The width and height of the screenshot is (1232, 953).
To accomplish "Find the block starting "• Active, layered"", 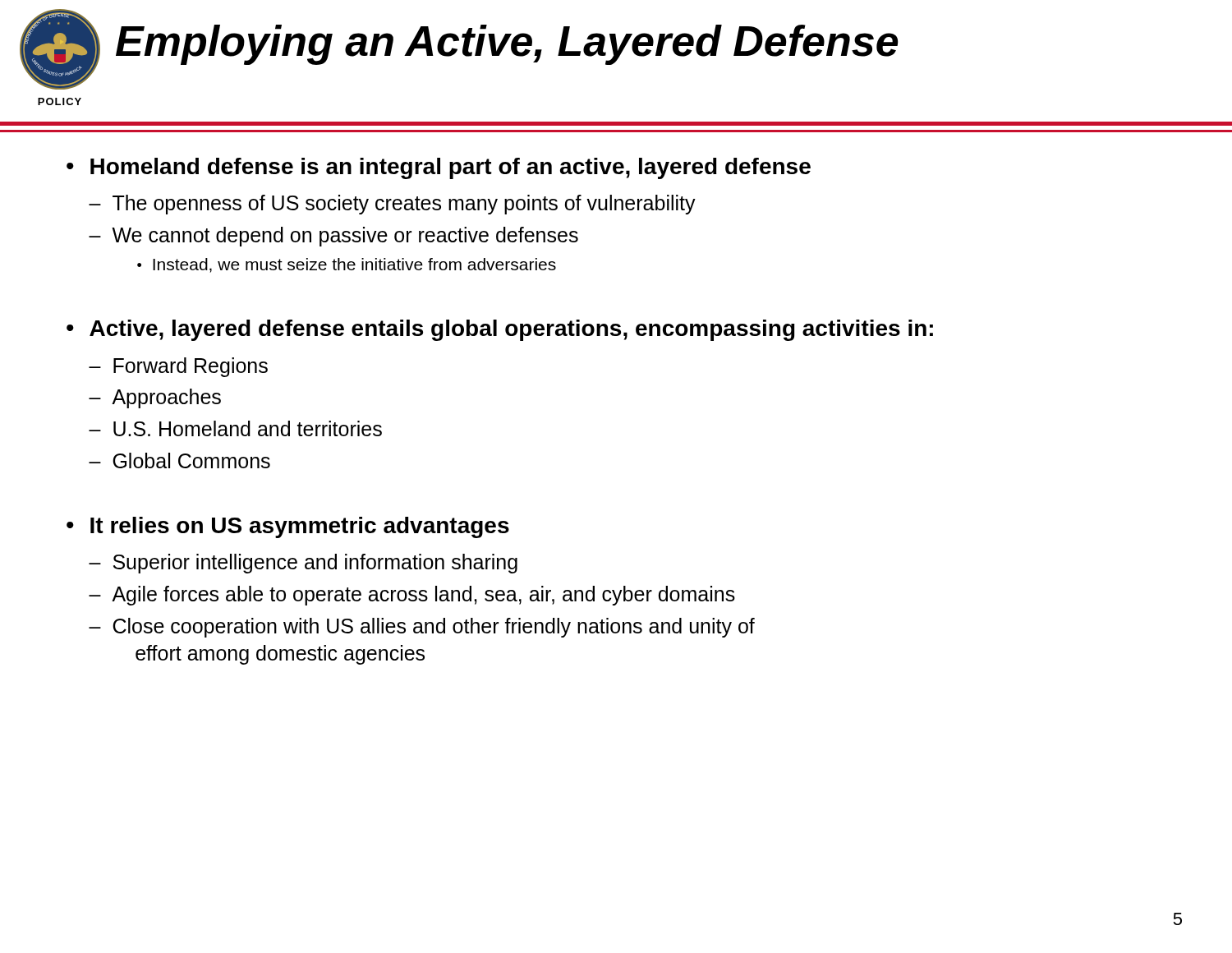I will tap(500, 330).
